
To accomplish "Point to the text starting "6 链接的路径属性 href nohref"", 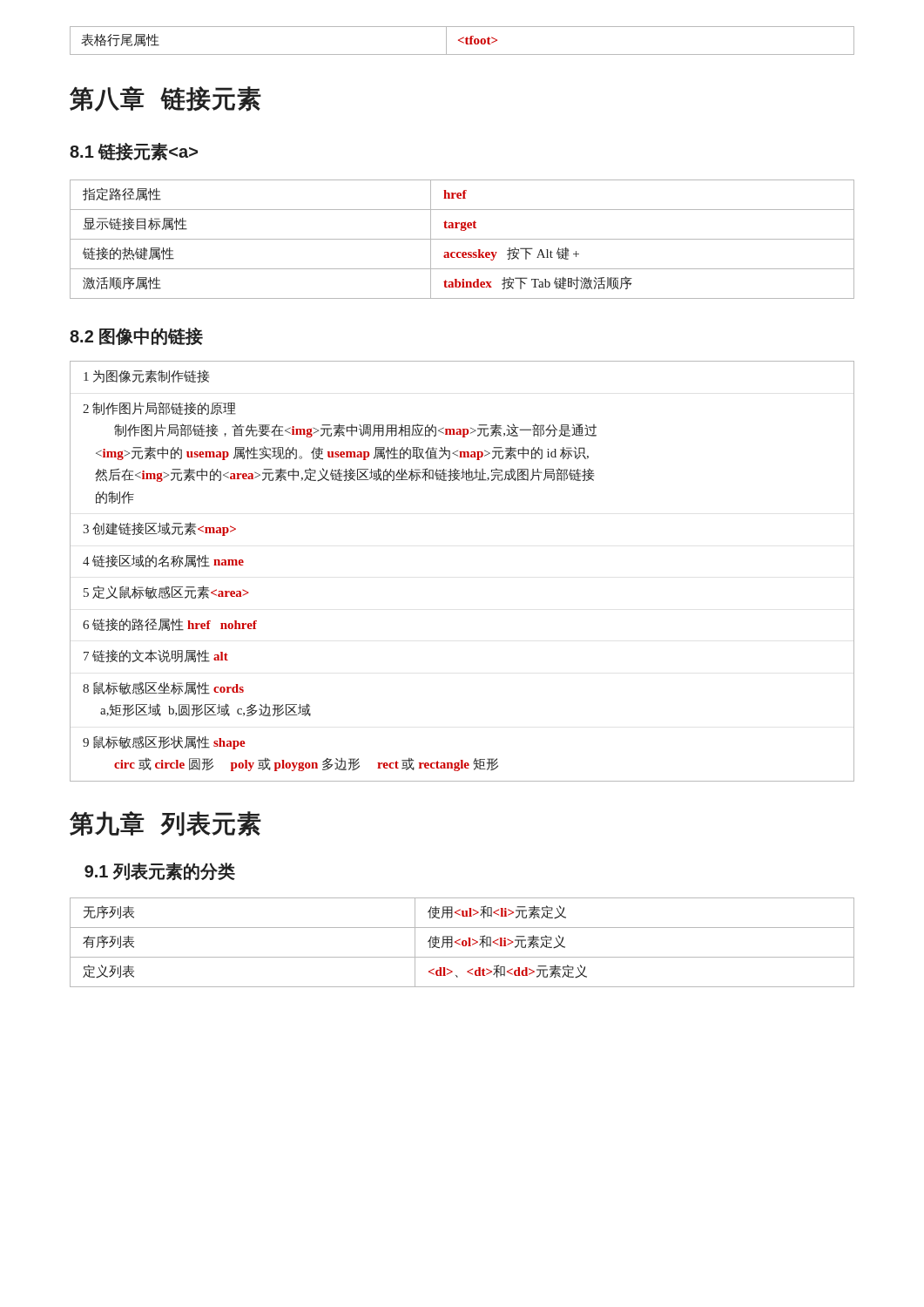I will (x=170, y=624).
